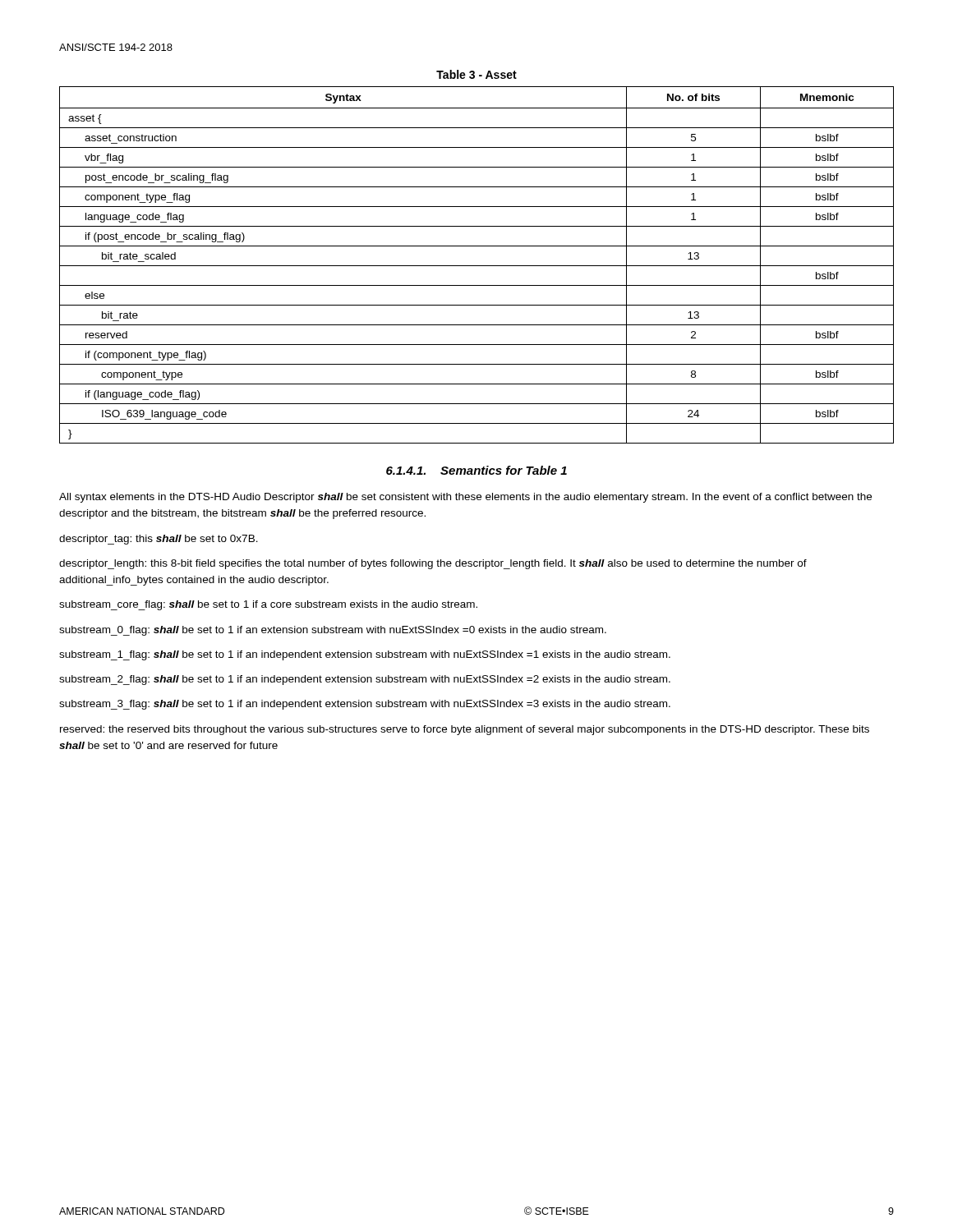This screenshot has width=953, height=1232.
Task: Where is the passage that starts "reserved: the reserved bits throughout the various"?
Action: coord(464,737)
